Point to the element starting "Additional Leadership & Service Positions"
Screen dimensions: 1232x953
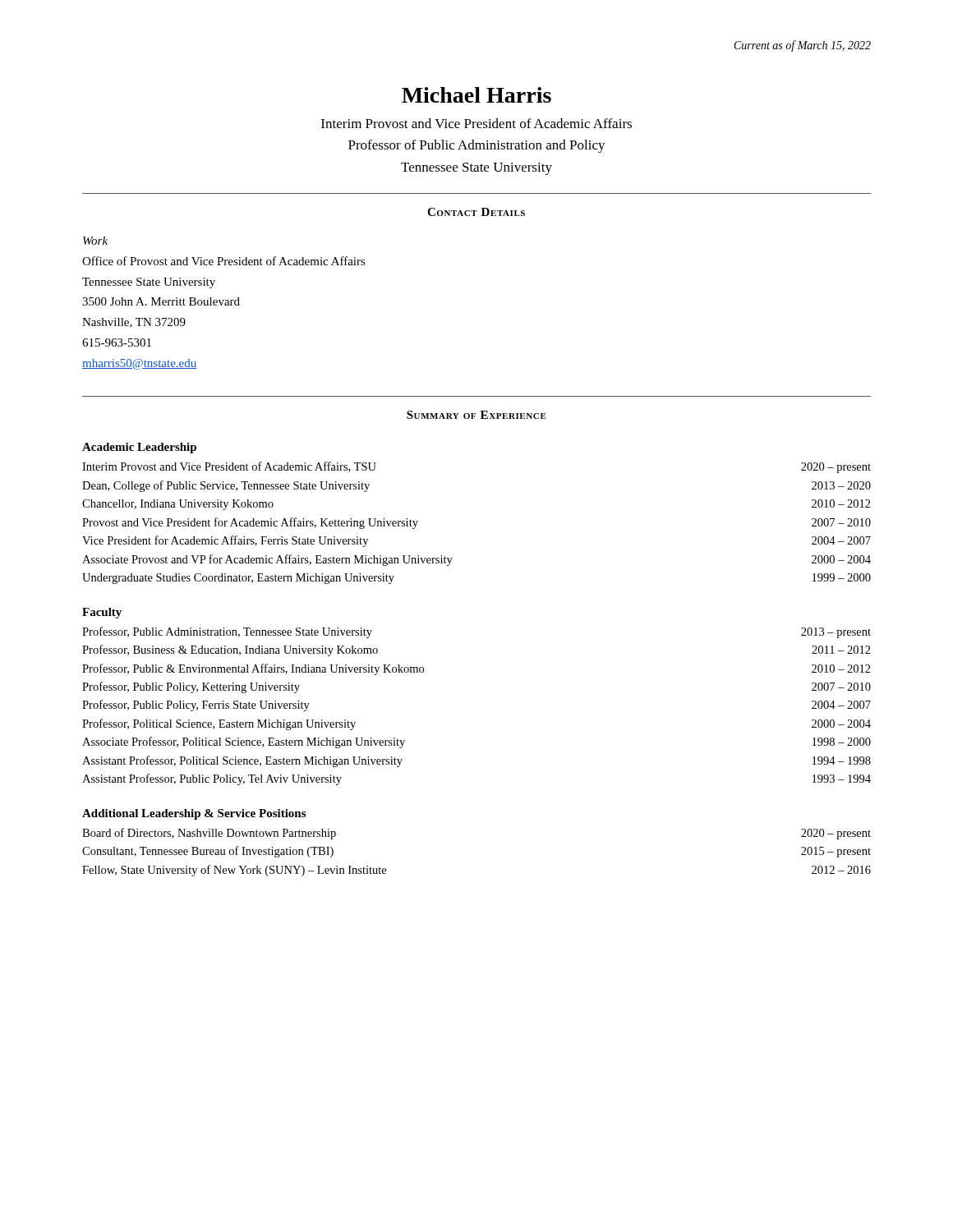tap(194, 813)
